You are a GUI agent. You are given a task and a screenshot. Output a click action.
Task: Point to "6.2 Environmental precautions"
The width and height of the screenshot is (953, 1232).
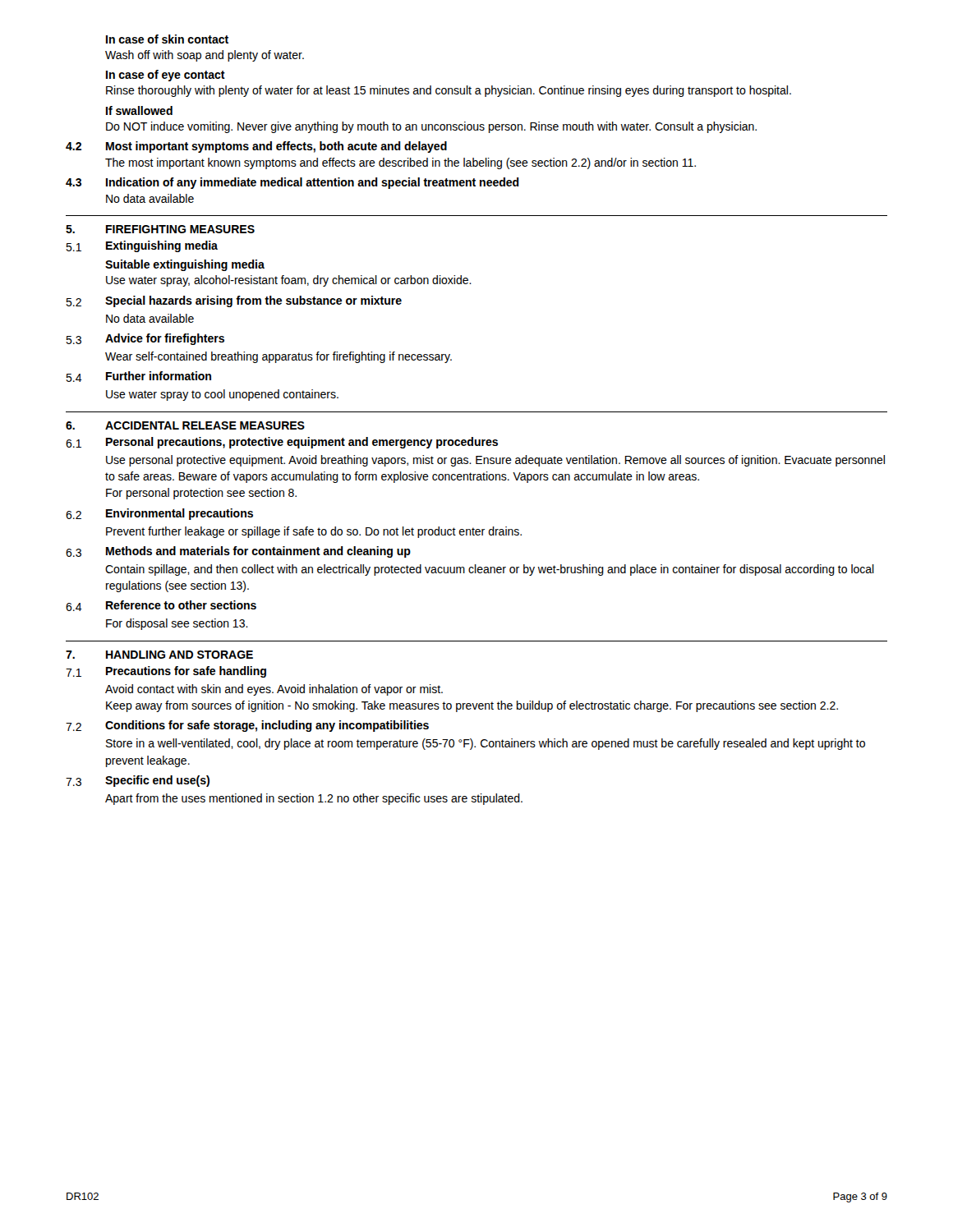160,514
